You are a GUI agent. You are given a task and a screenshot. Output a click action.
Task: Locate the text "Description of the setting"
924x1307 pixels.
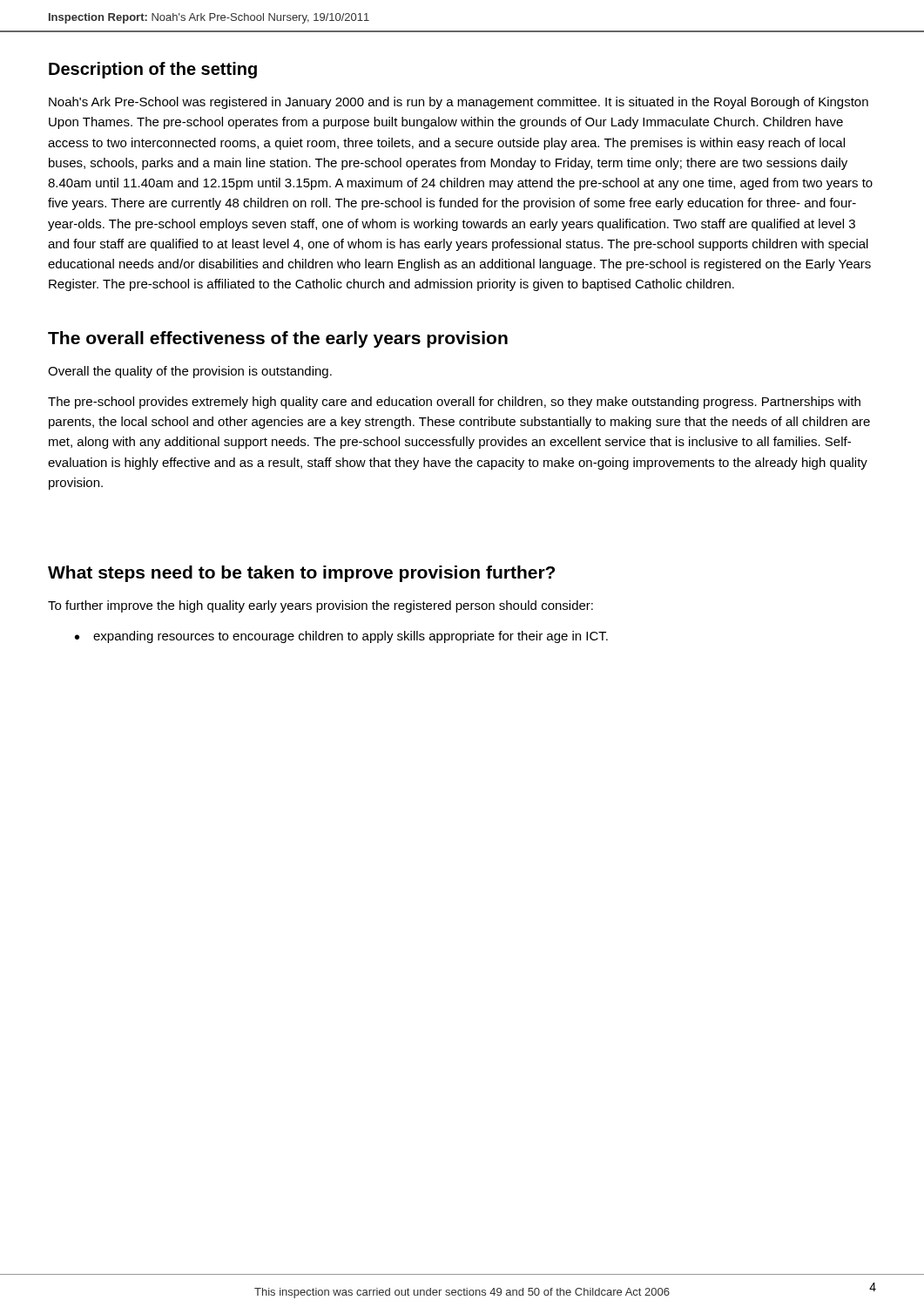tap(153, 69)
